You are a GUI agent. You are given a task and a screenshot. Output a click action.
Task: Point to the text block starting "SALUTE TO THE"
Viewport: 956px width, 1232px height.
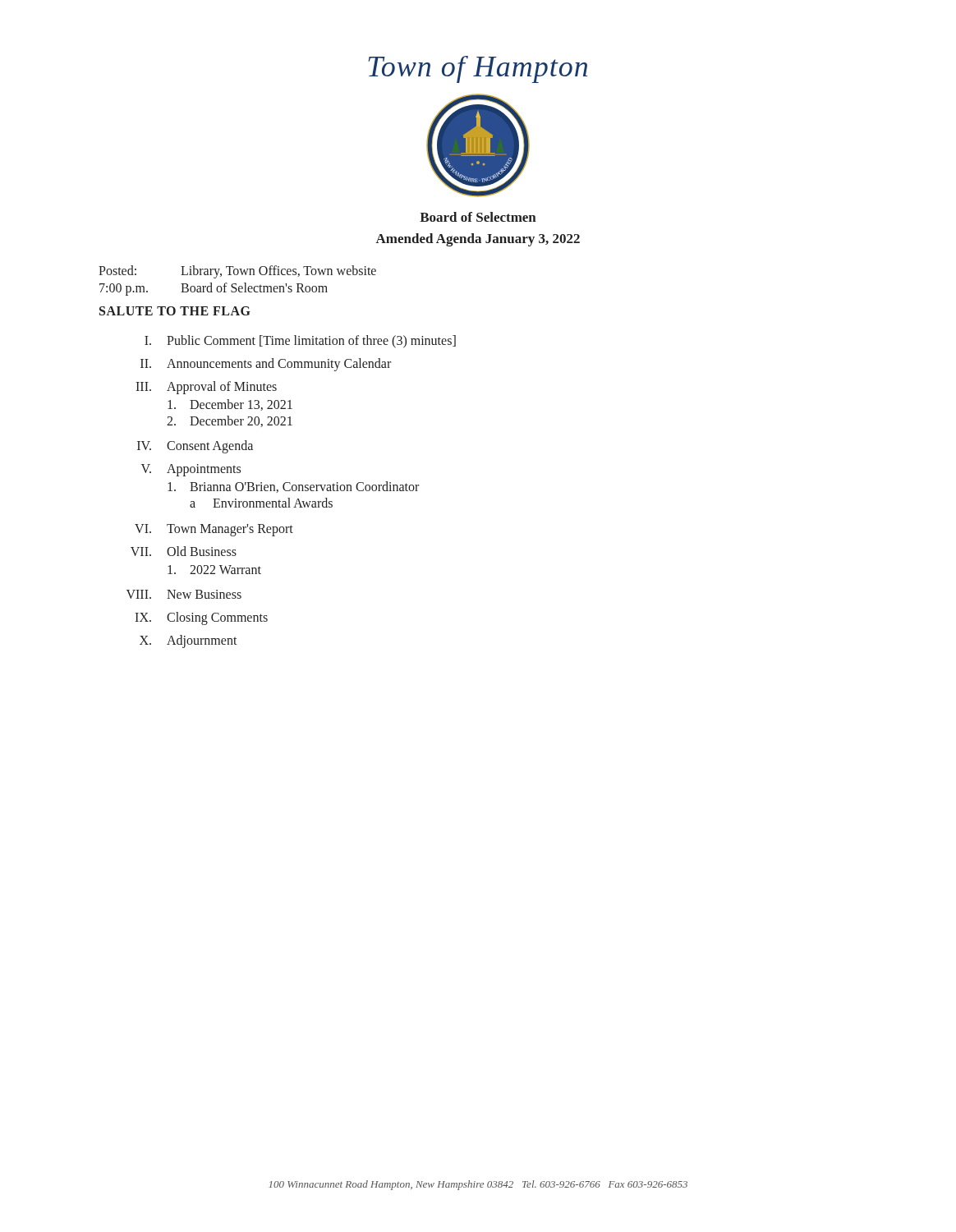point(175,311)
